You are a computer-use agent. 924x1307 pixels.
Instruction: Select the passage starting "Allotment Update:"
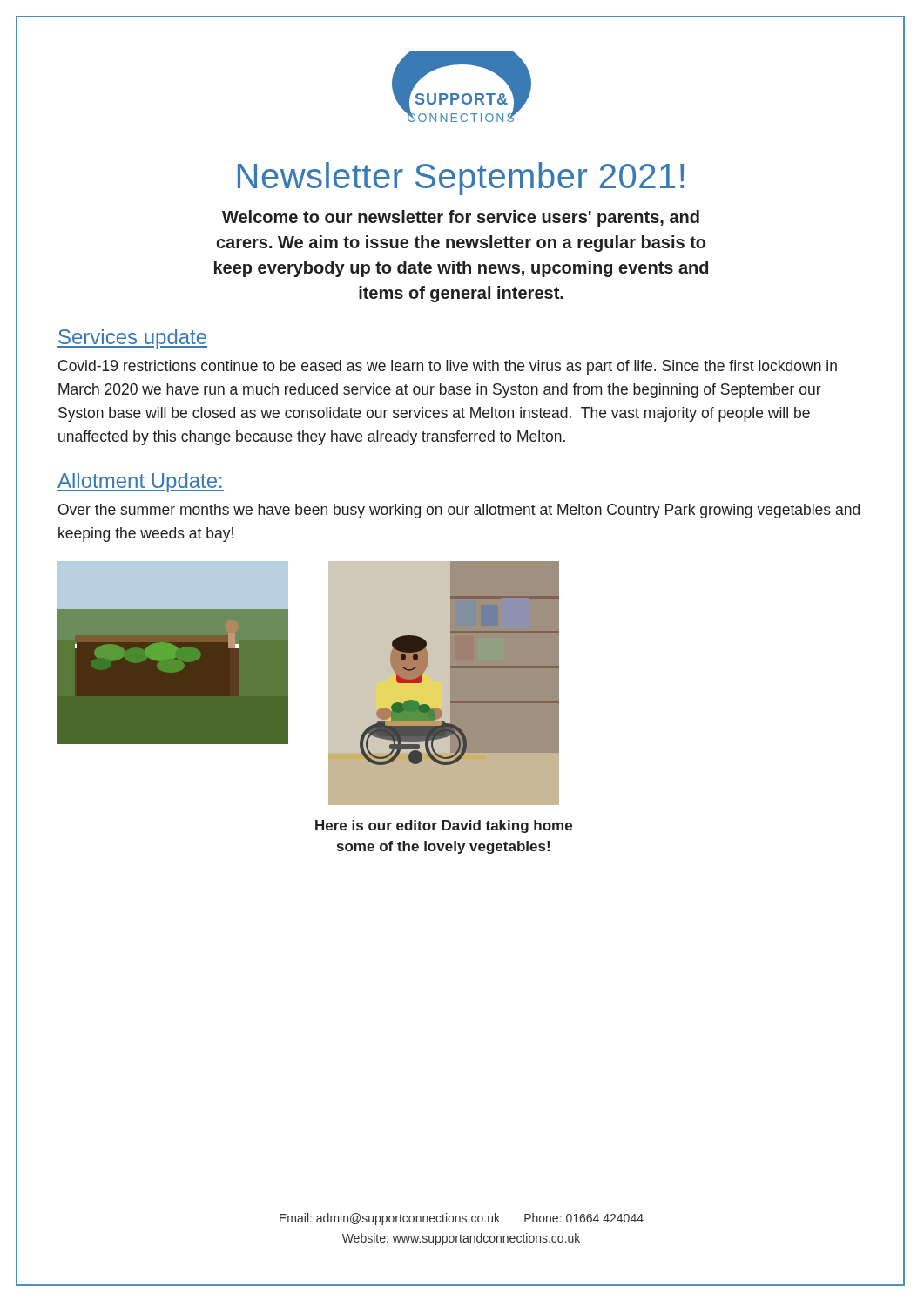click(141, 480)
